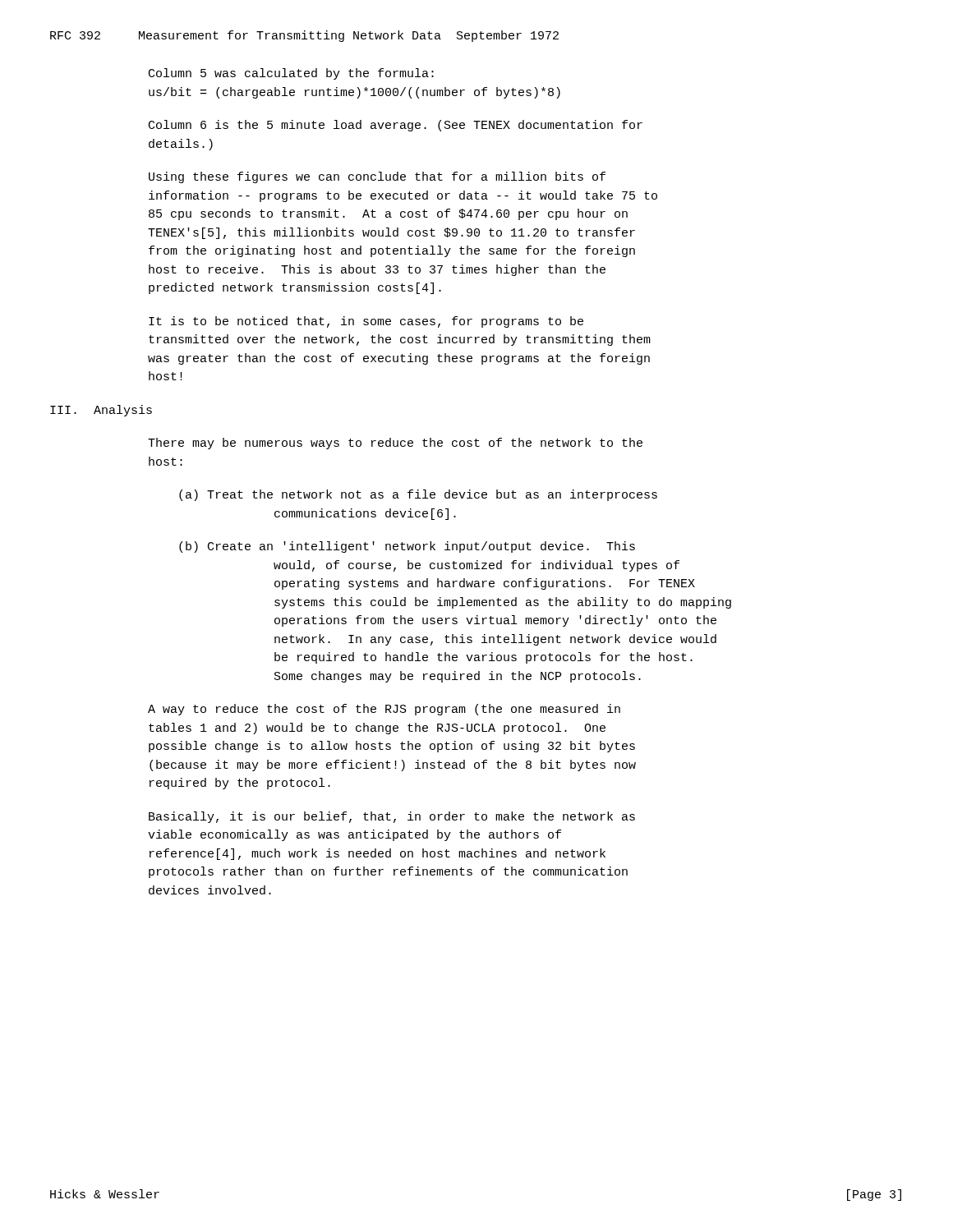Find the block on this page that starts "Column 5 was"
Image resolution: width=953 pixels, height=1232 pixels.
tap(355, 84)
